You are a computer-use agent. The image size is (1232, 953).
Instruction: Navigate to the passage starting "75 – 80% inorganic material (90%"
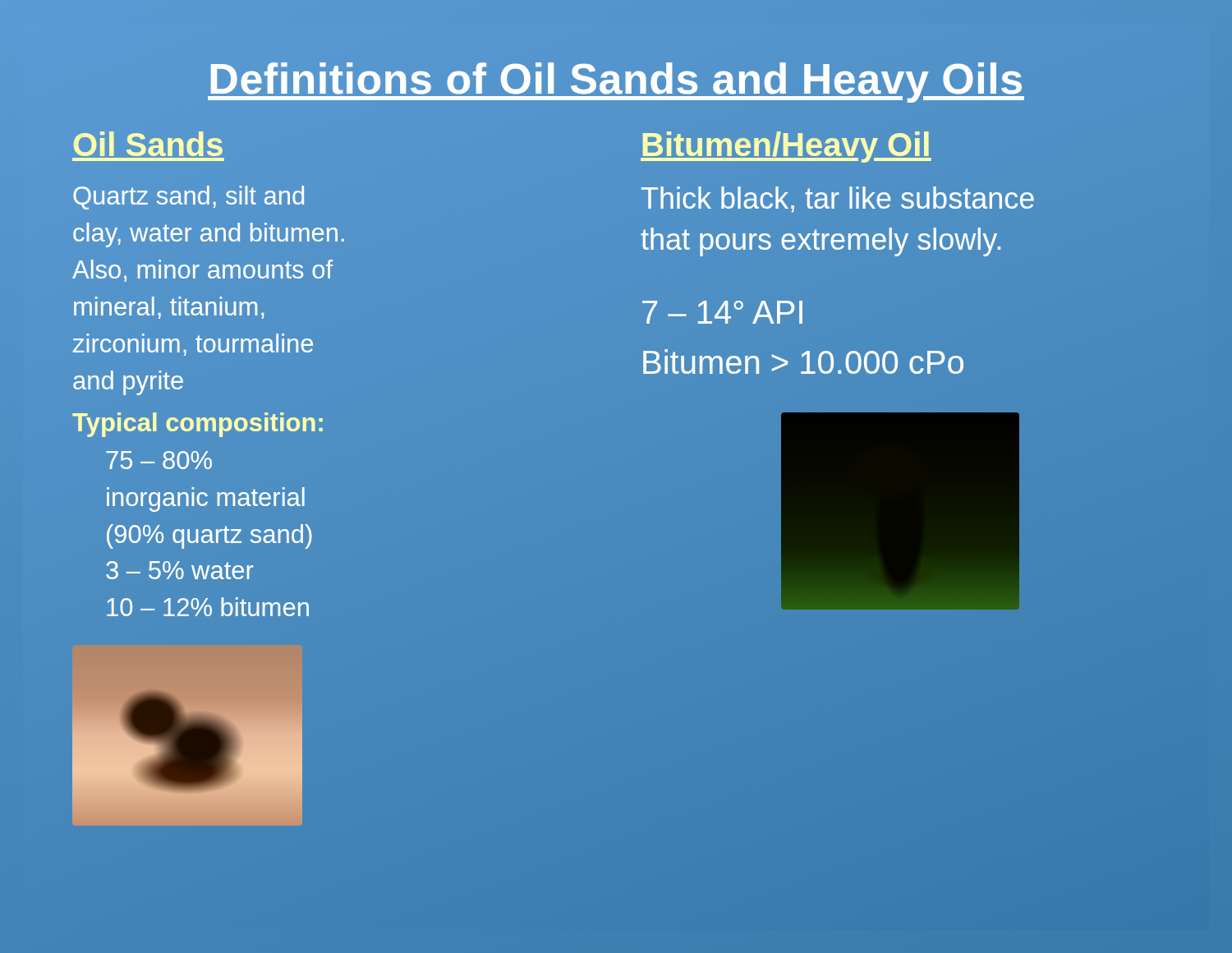[209, 497]
